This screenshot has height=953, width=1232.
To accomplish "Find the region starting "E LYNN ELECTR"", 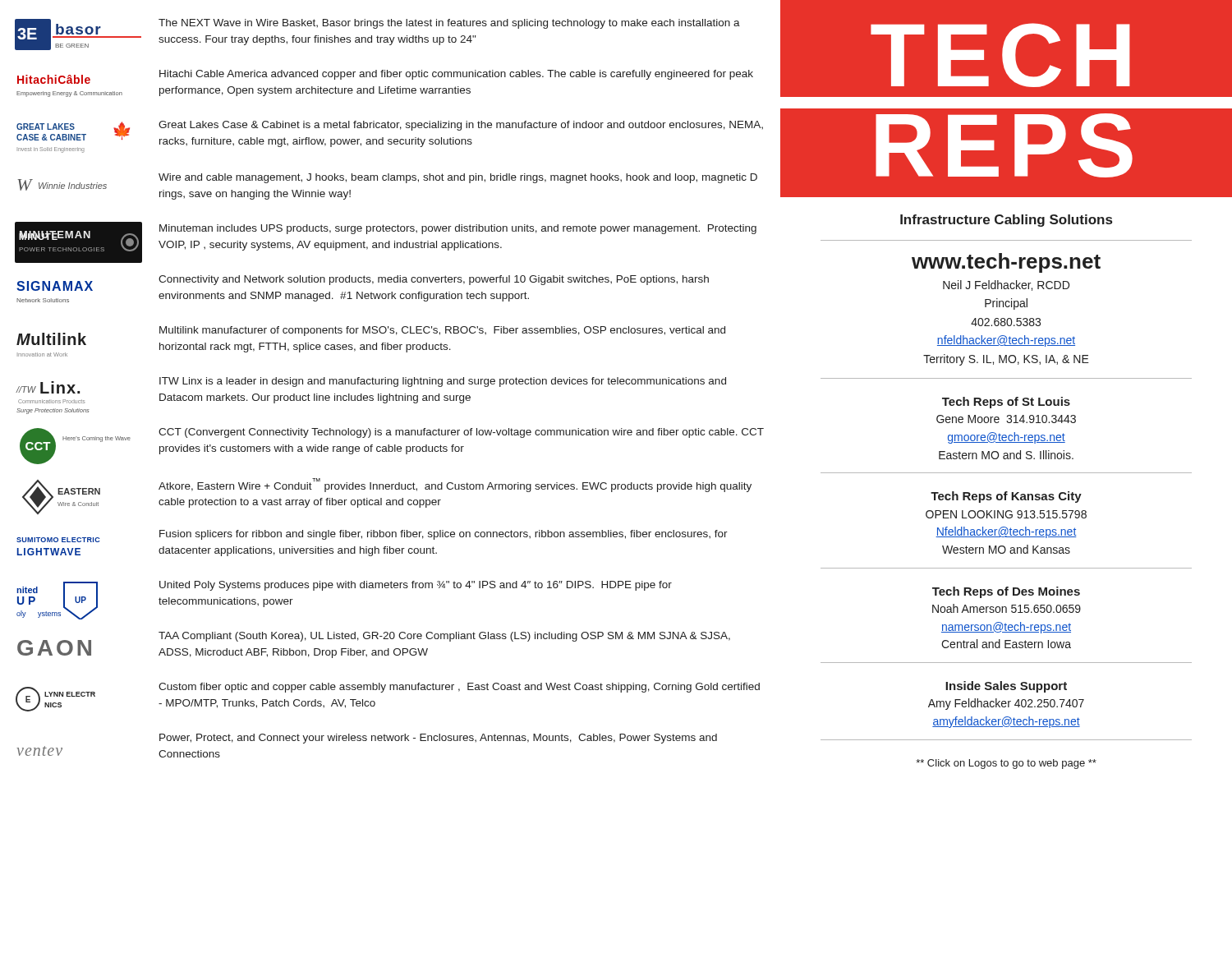I will pos(389,698).
